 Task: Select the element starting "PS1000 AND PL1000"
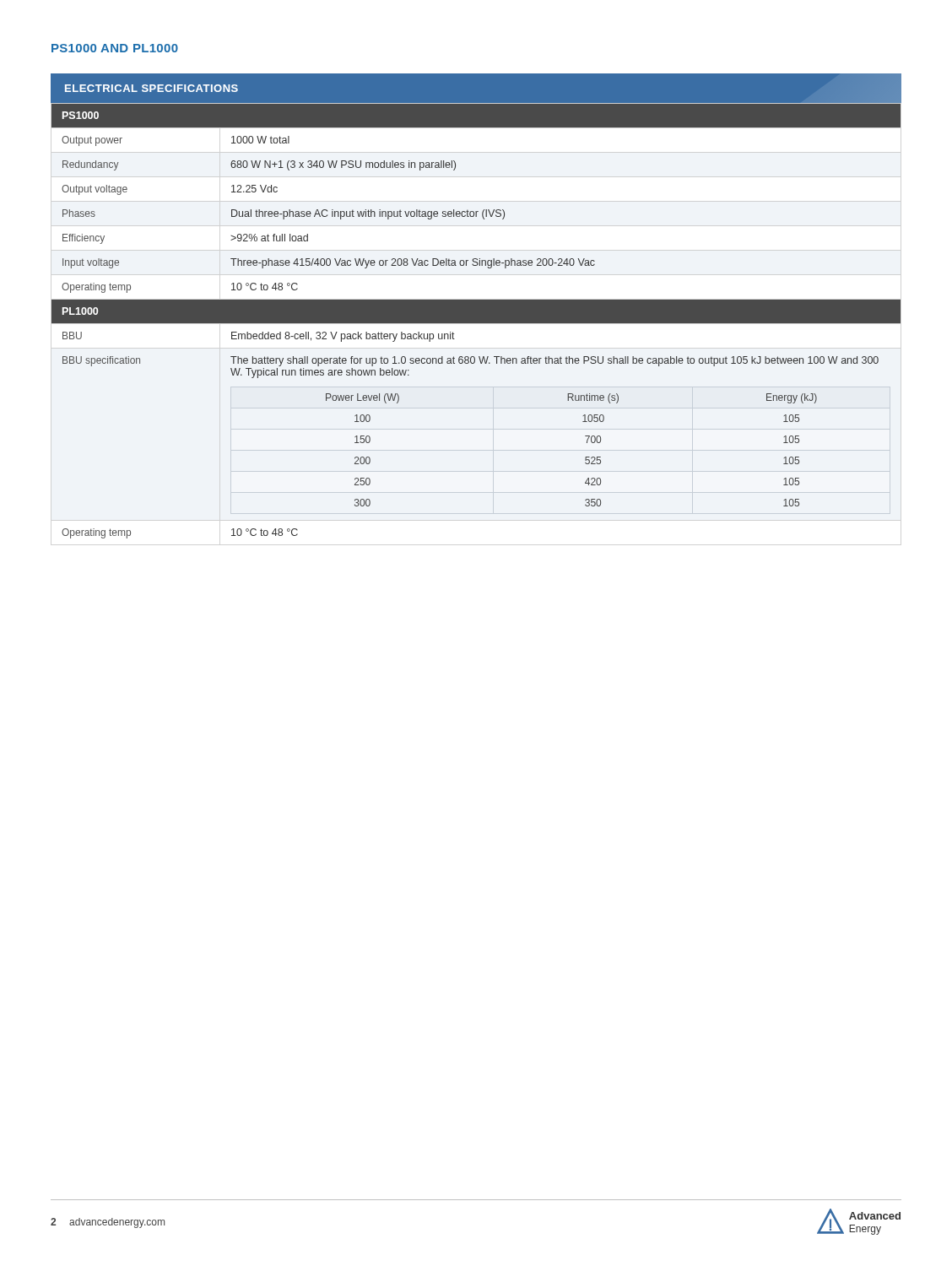[114, 48]
